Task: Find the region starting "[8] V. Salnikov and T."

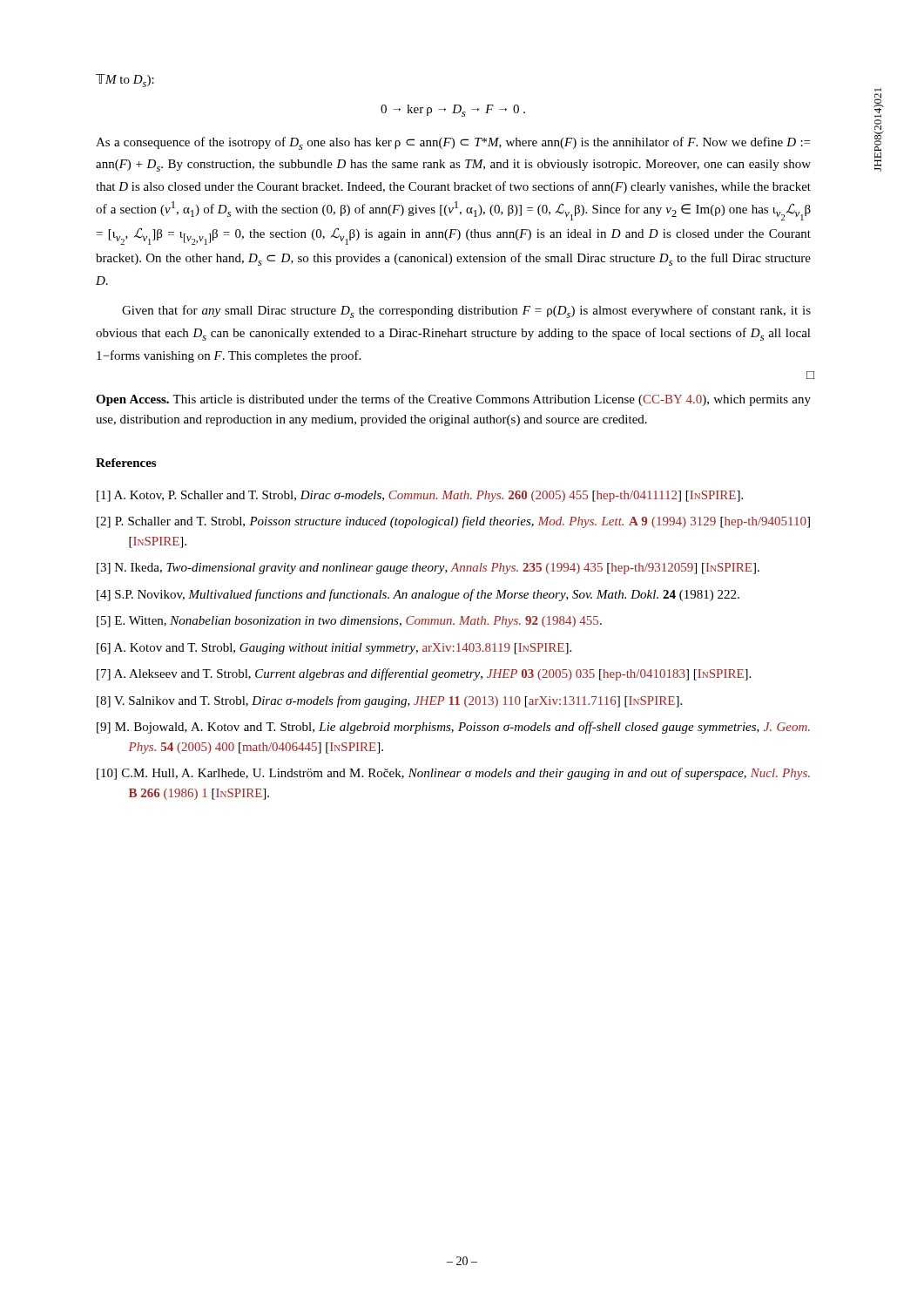Action: (389, 700)
